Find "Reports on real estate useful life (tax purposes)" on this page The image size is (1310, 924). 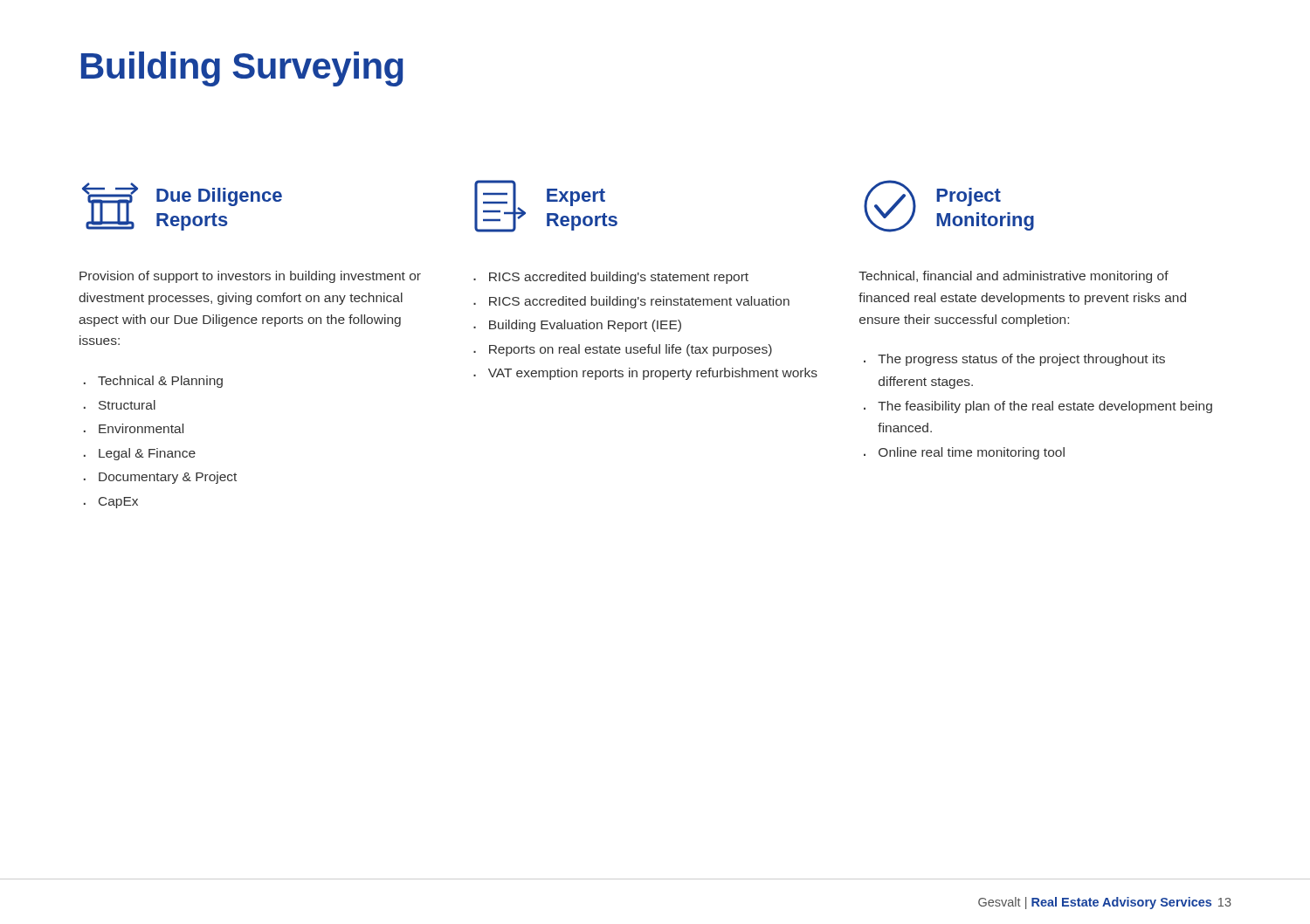[x=630, y=349]
